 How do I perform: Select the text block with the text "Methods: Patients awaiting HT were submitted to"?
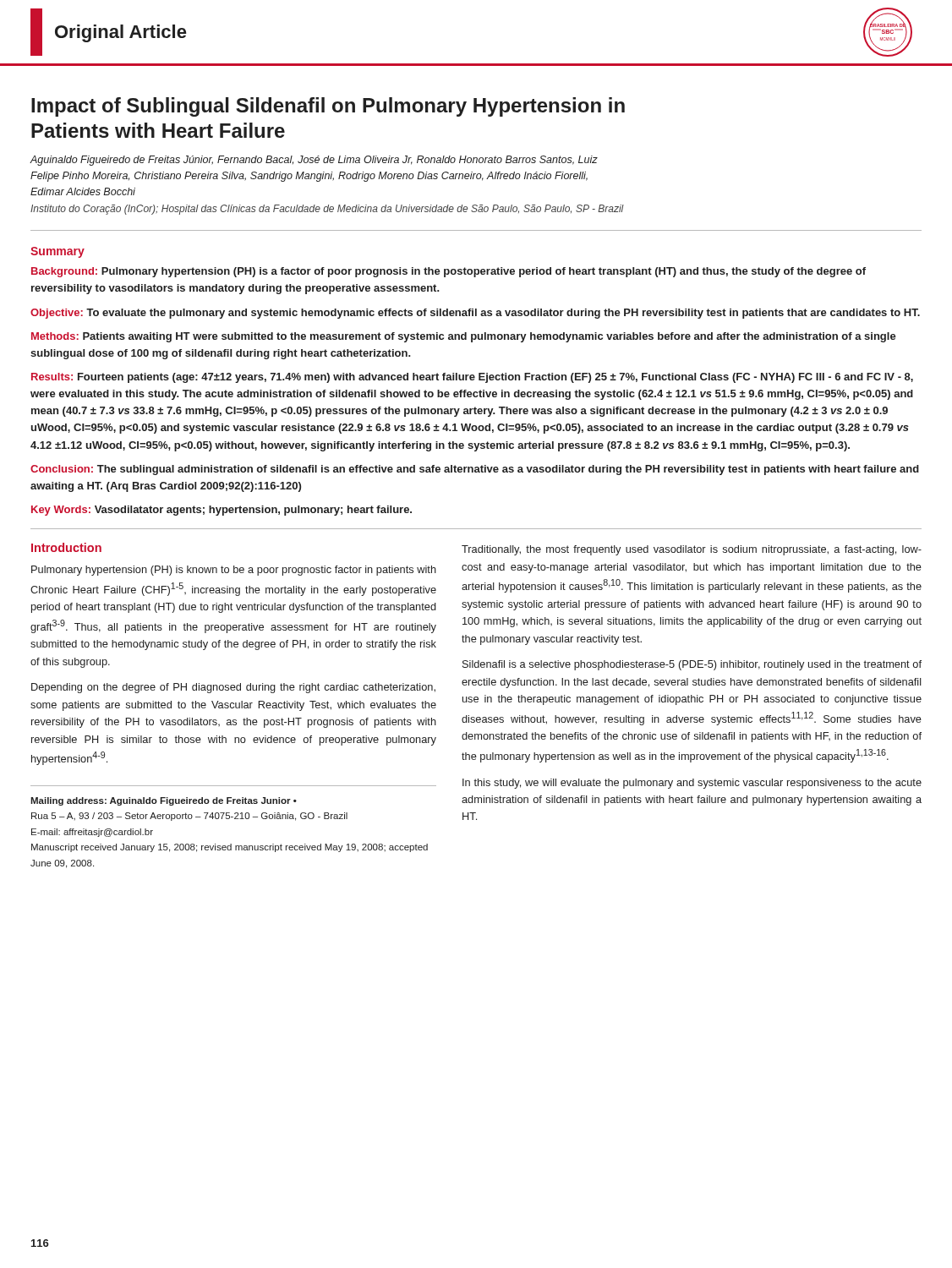pos(463,344)
